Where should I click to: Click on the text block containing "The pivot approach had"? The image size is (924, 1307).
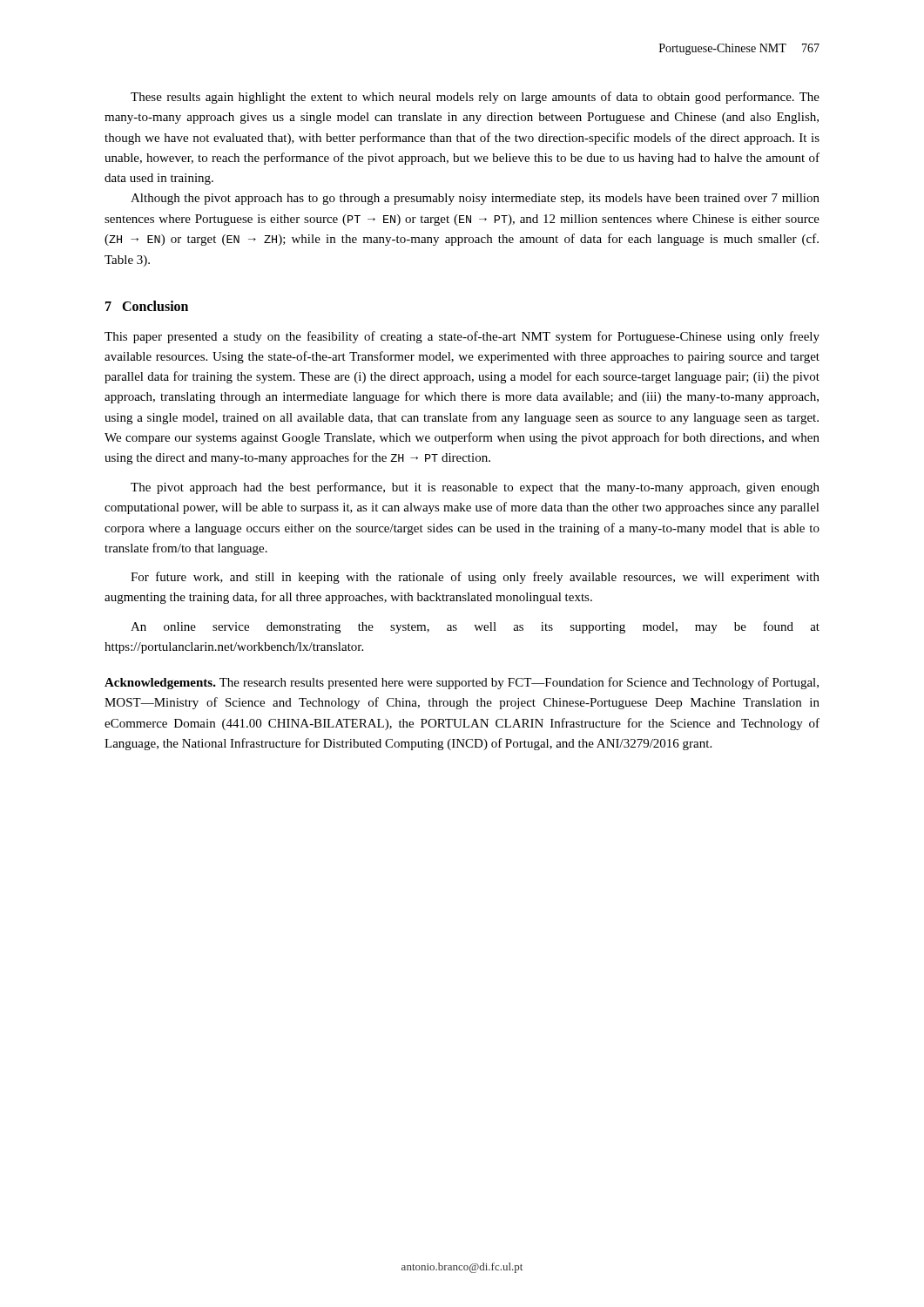coord(462,518)
